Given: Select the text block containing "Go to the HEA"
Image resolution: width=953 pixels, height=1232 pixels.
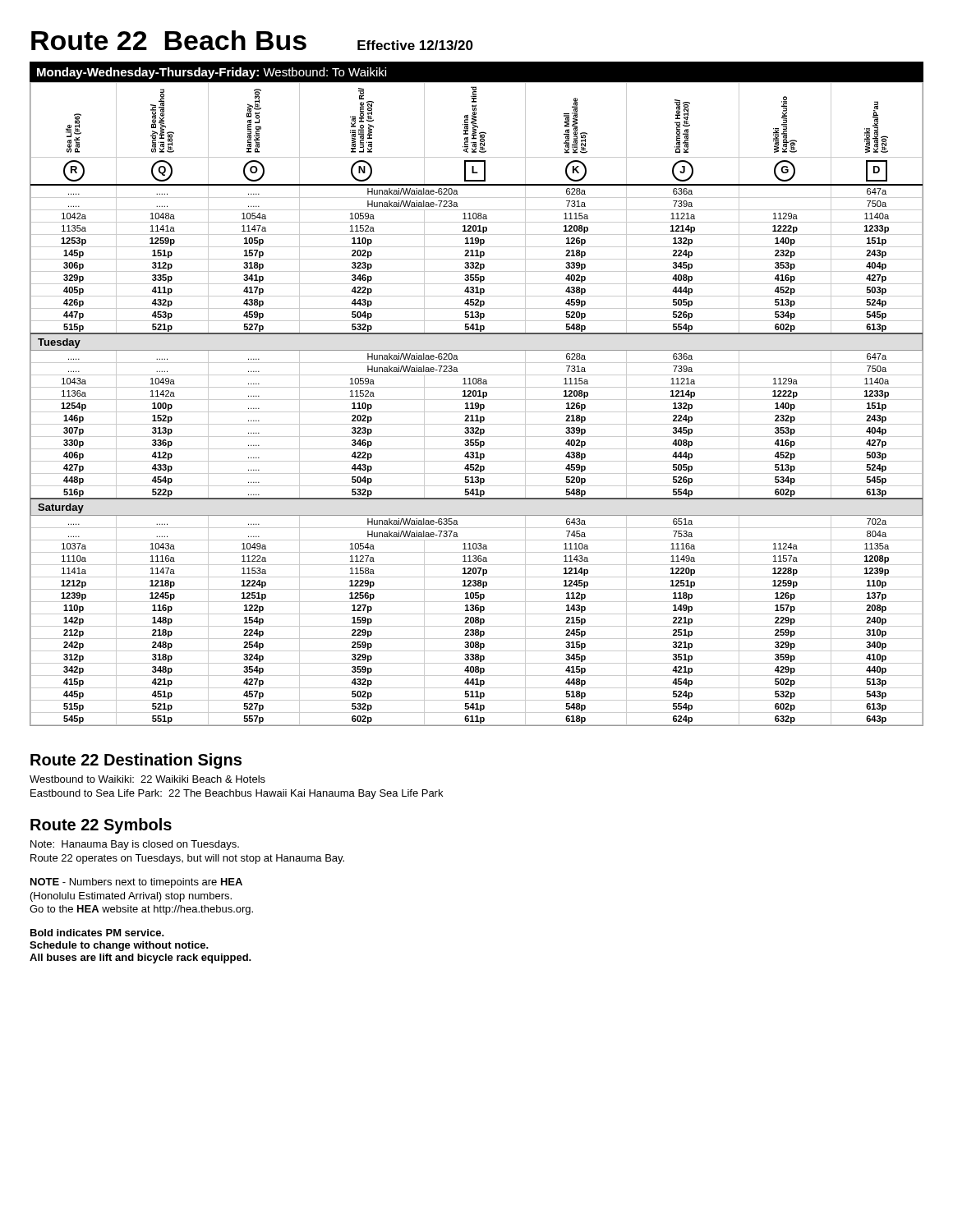Looking at the screenshot, I should point(142,909).
